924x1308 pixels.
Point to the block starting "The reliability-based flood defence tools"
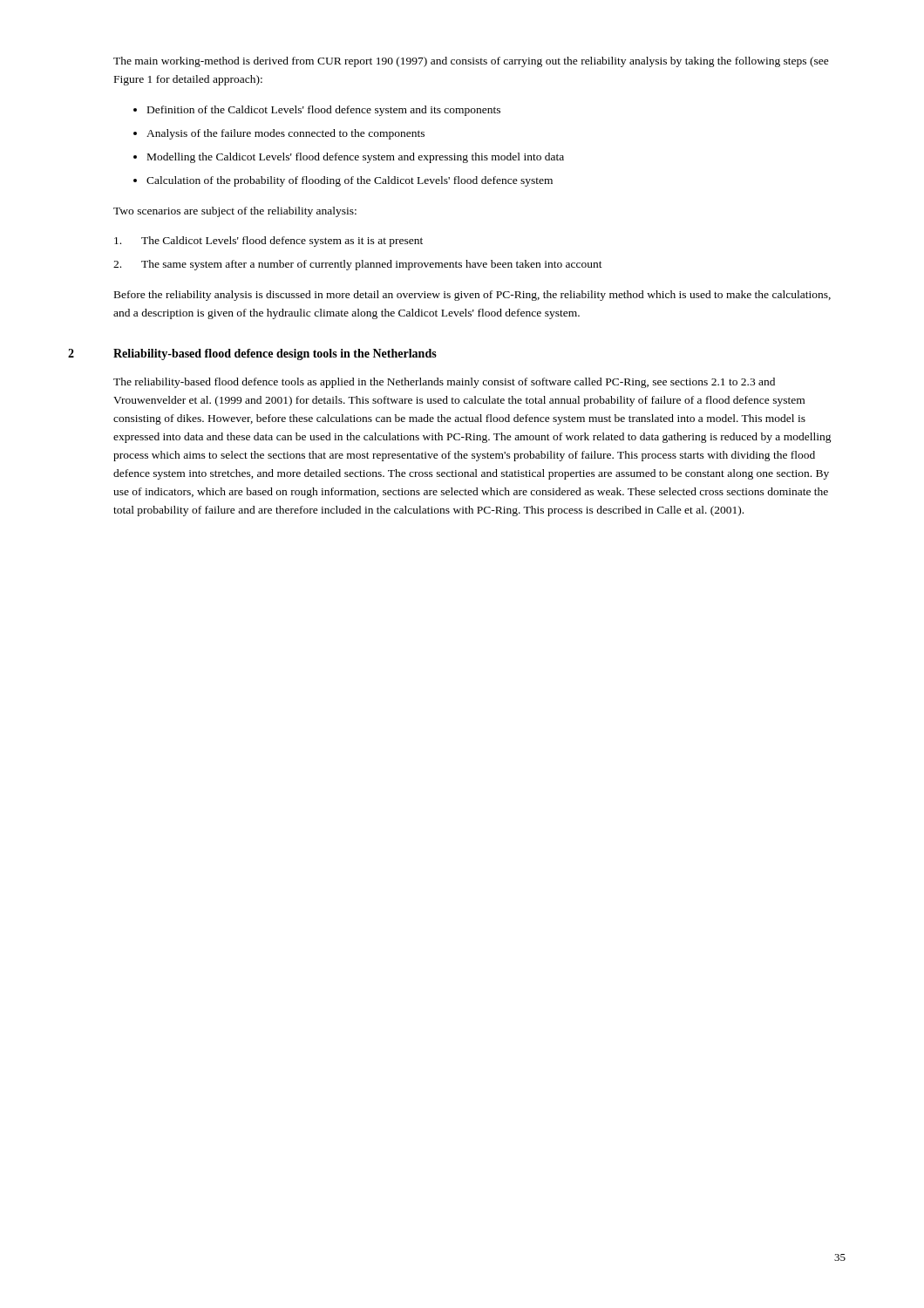pos(479,446)
